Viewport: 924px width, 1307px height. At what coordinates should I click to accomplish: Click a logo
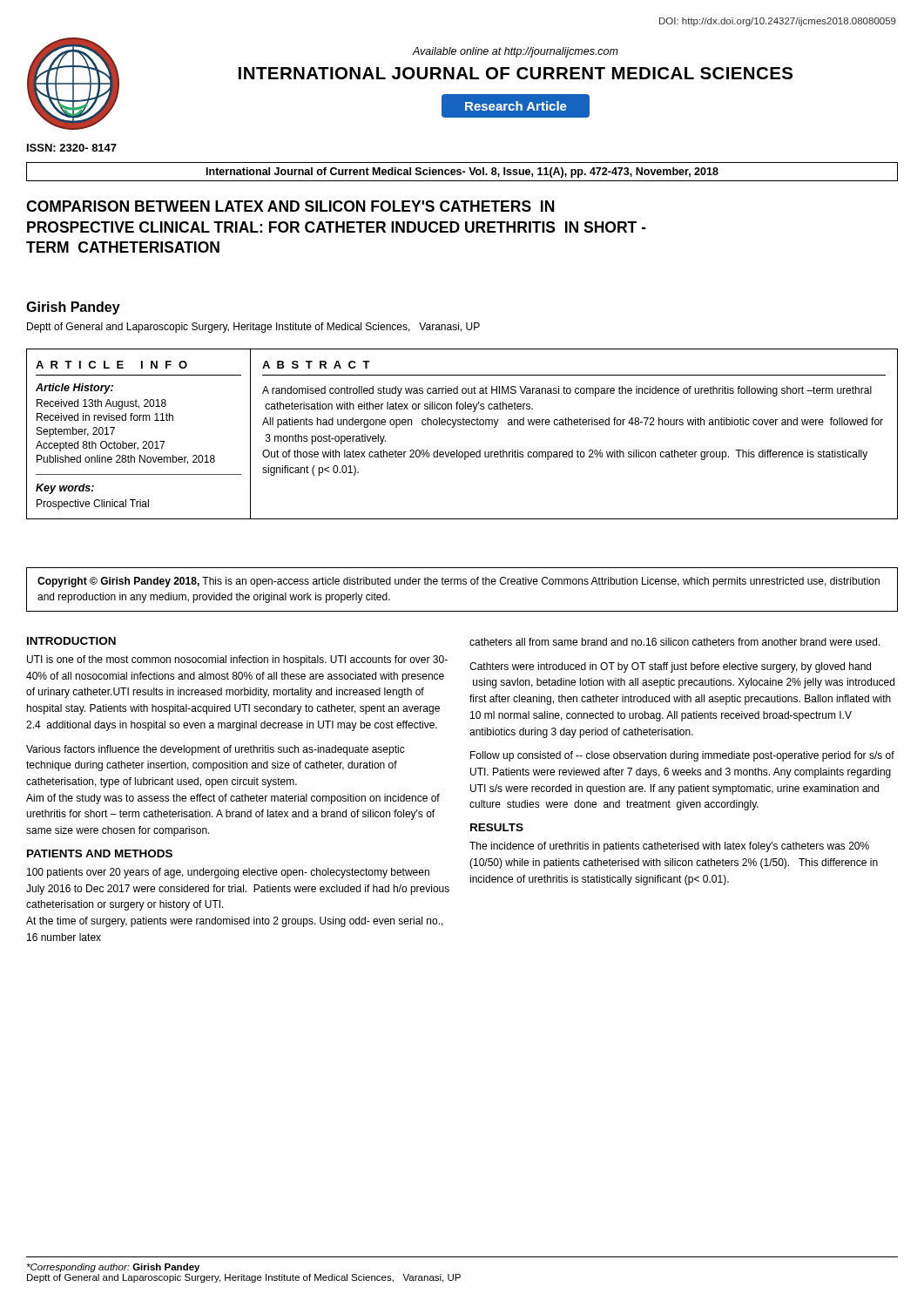click(73, 84)
